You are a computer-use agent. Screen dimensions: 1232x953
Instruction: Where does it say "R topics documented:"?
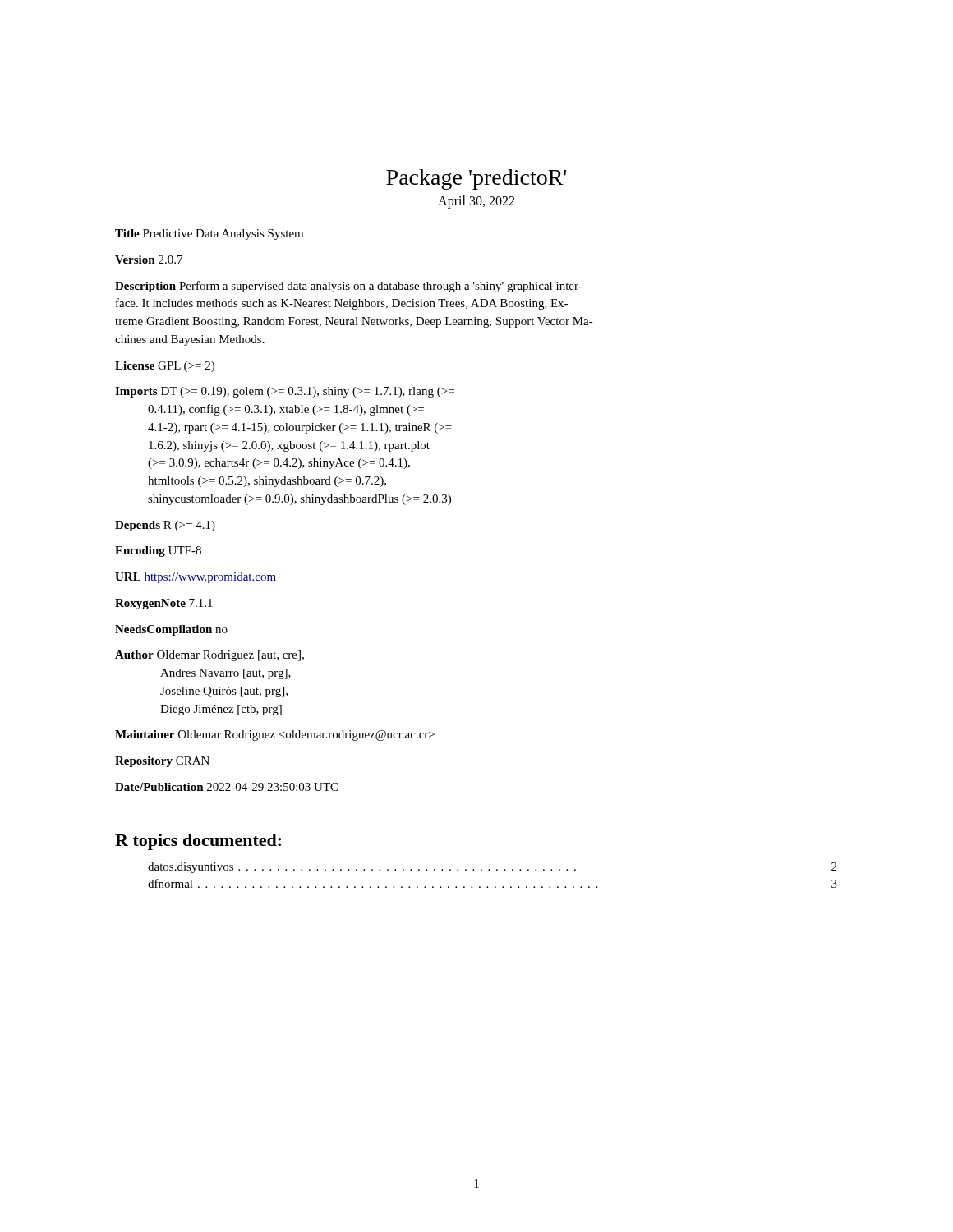199,839
